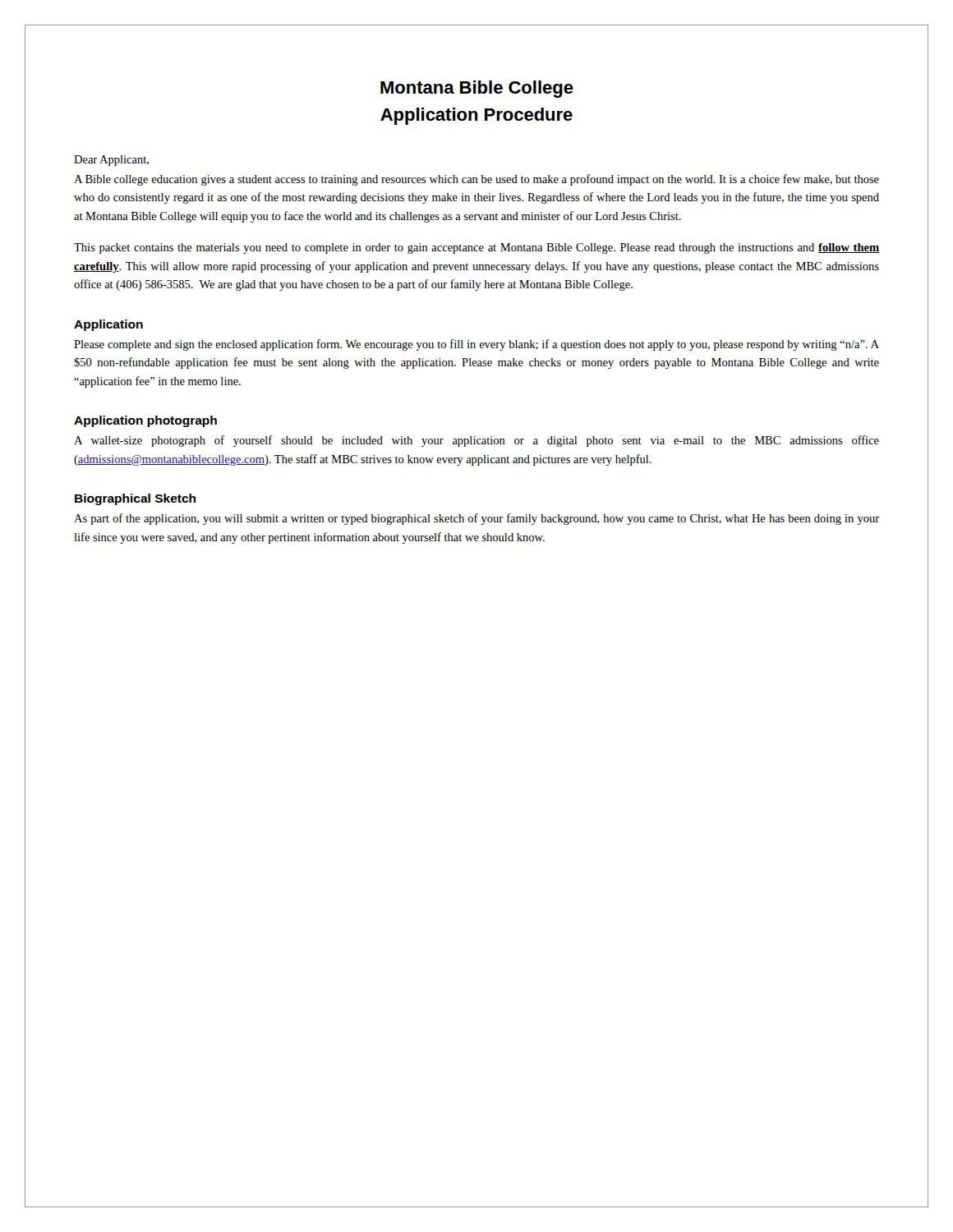Locate the block of text that opens with "Please complete and sign the enclosed application form."
Screen dimensions: 1232x953
476,362
